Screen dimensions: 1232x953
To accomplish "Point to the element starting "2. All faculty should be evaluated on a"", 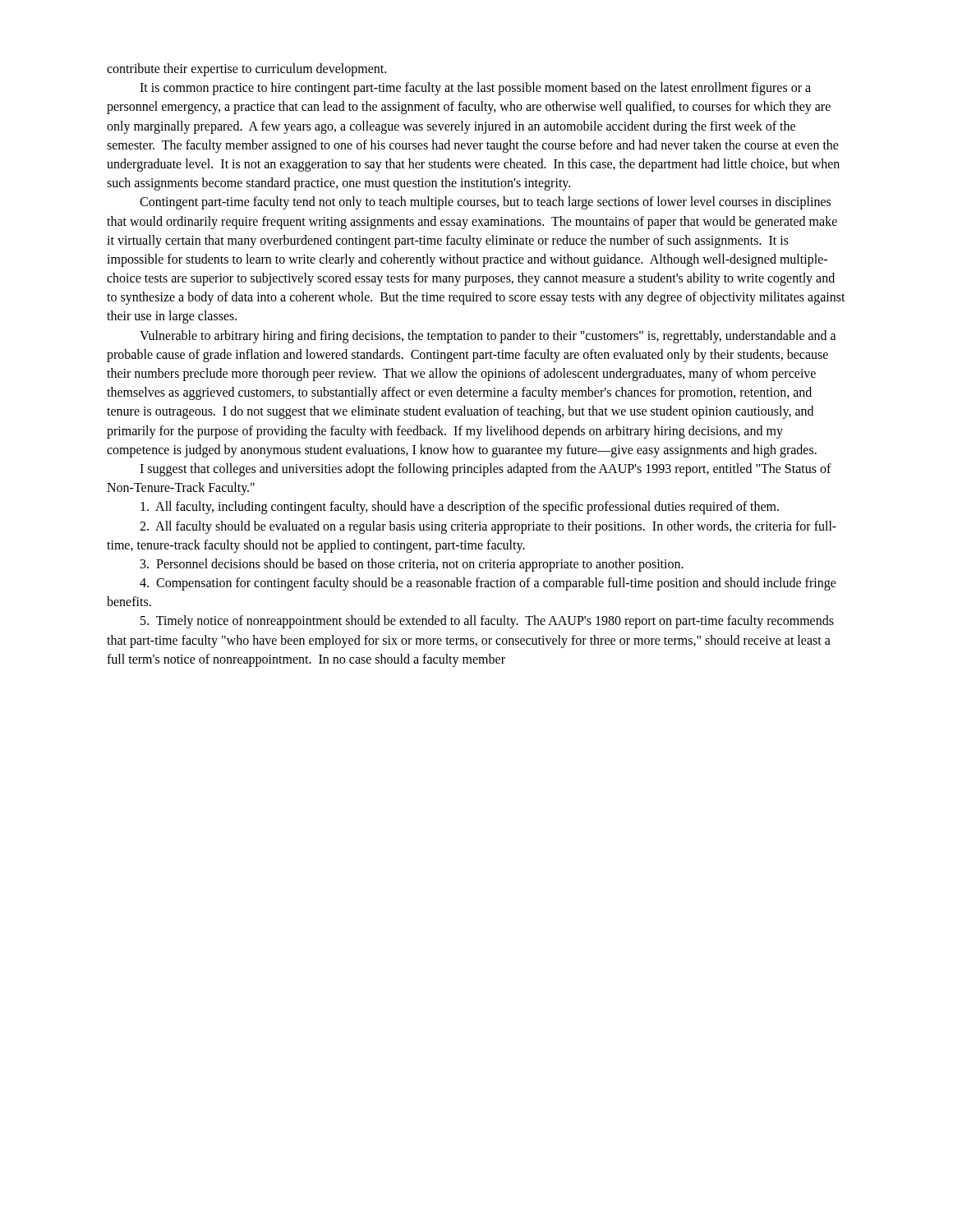I will pyautogui.click(x=476, y=535).
